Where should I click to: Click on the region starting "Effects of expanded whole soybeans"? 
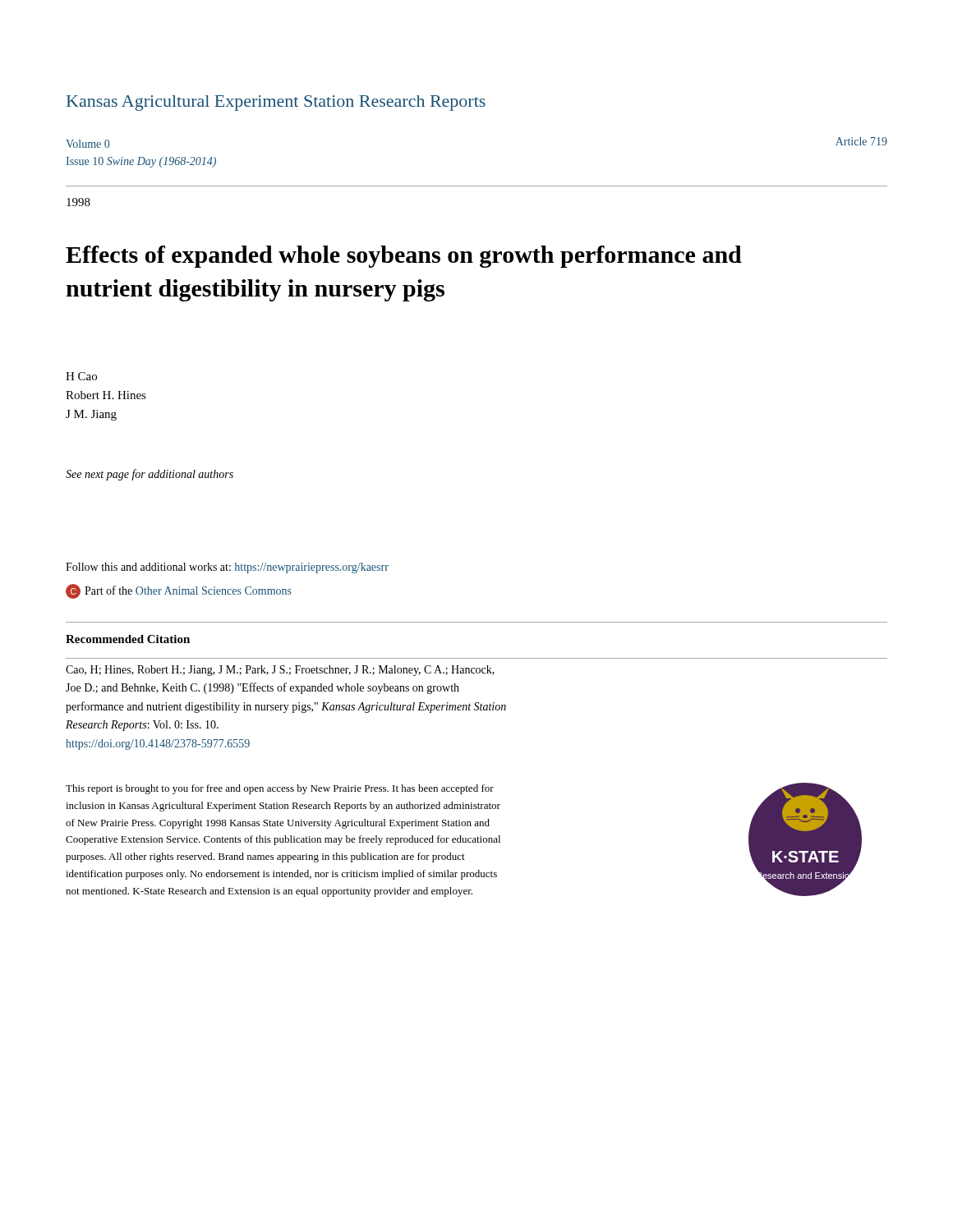[x=404, y=271]
